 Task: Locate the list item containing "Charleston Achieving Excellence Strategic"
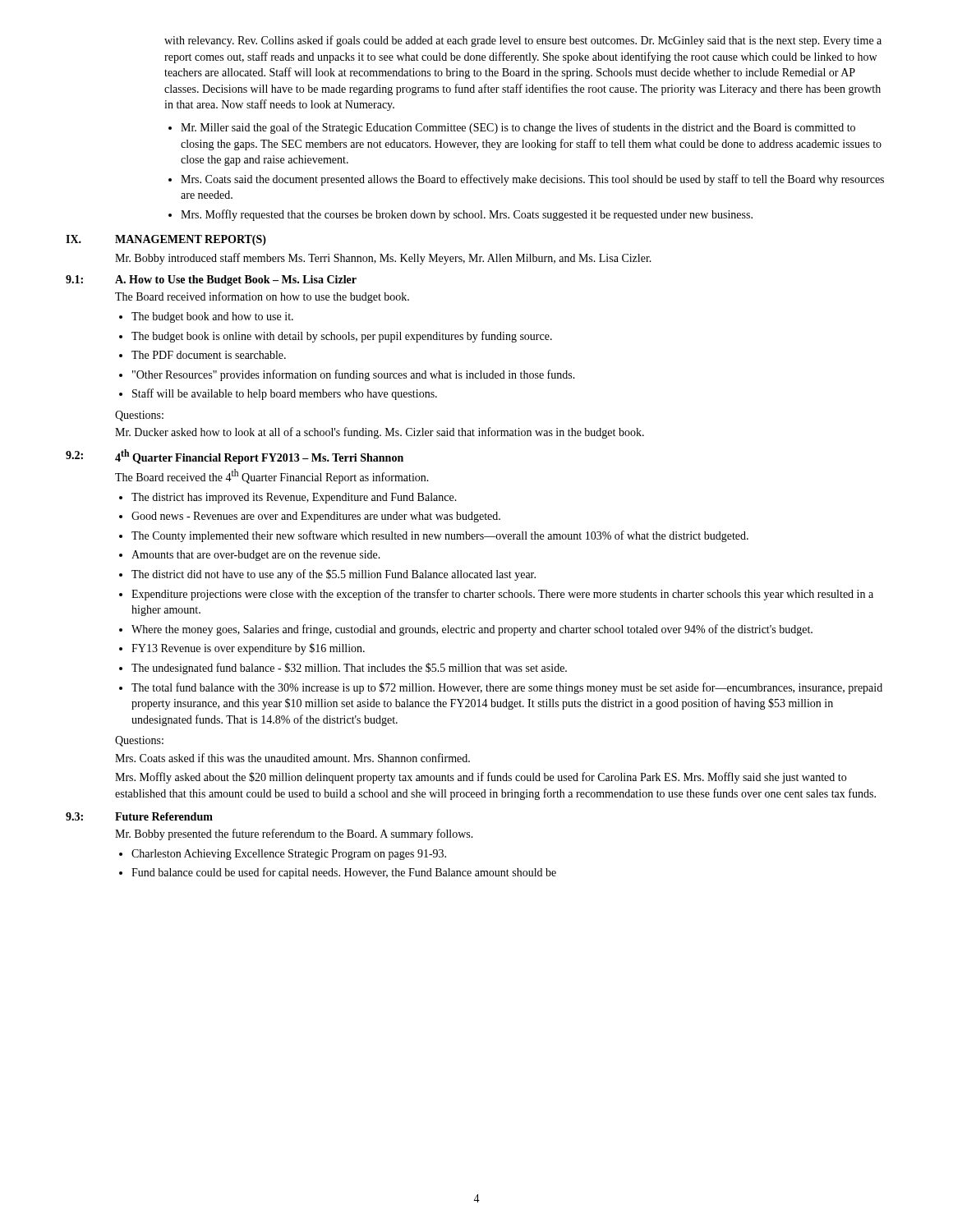283,855
